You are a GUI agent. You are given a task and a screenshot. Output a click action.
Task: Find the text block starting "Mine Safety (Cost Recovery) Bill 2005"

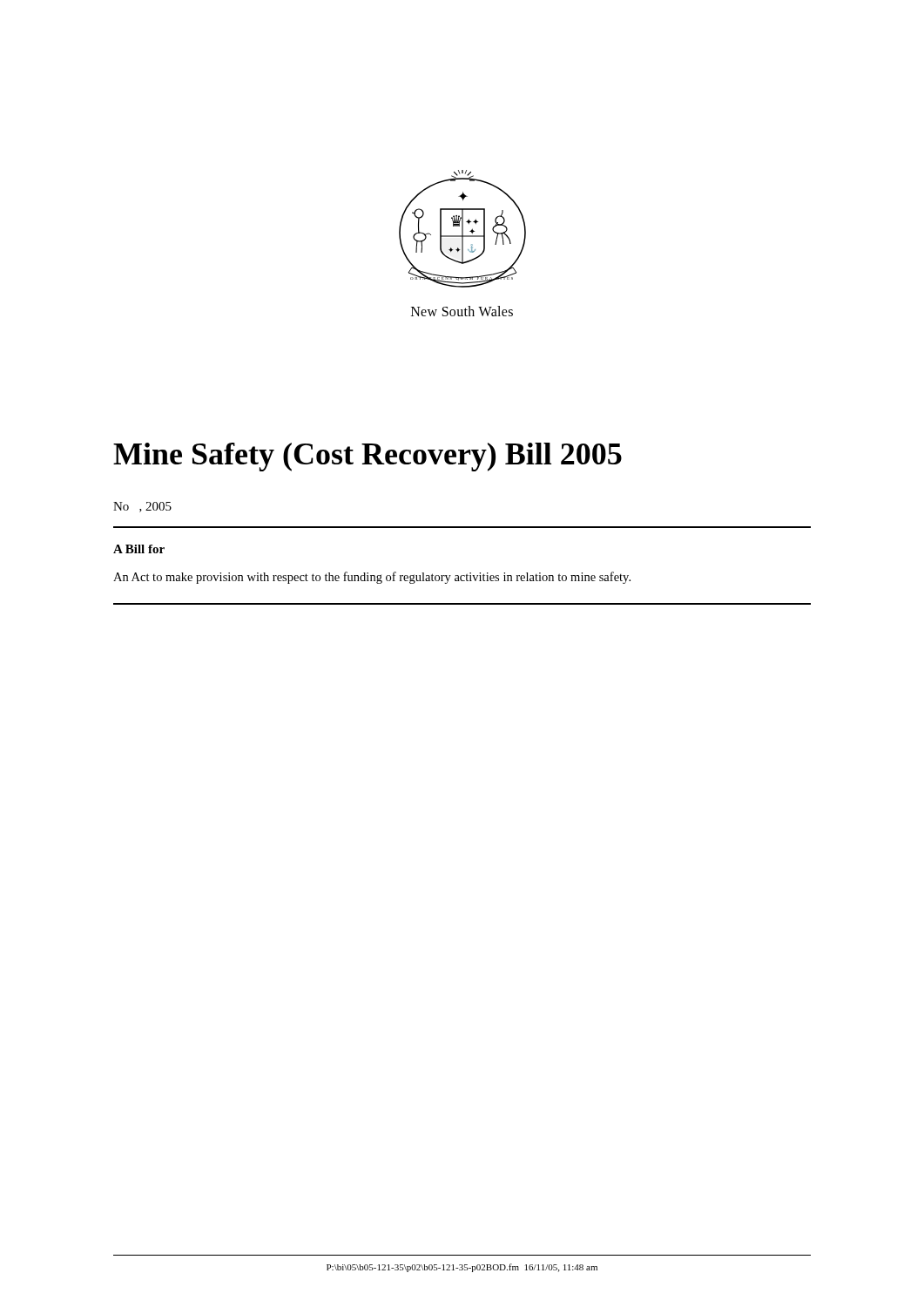tap(462, 454)
